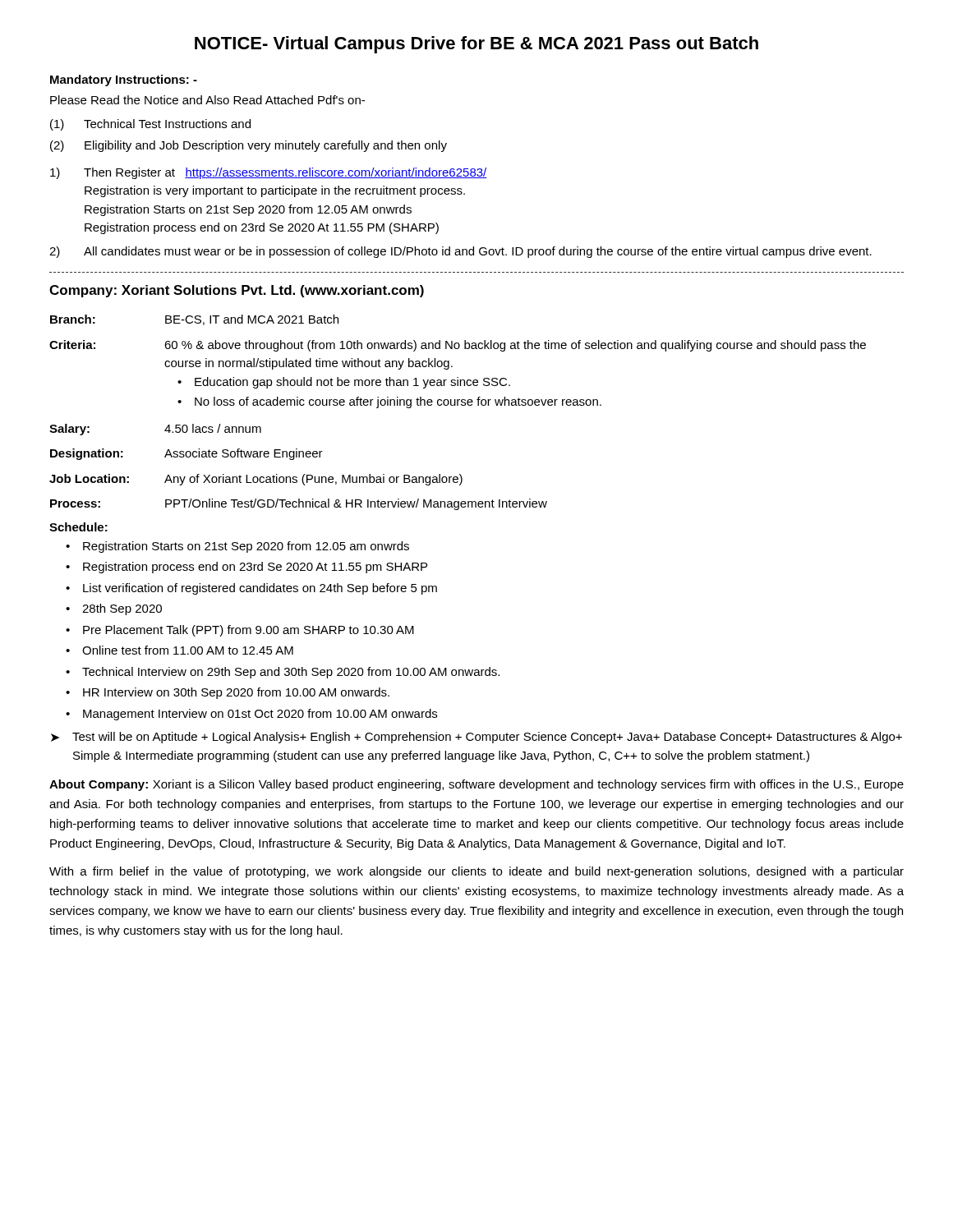The width and height of the screenshot is (953, 1232).
Task: Find the block on this page that starts "About Company: Xoriant is a Silicon"
Action: coord(476,814)
